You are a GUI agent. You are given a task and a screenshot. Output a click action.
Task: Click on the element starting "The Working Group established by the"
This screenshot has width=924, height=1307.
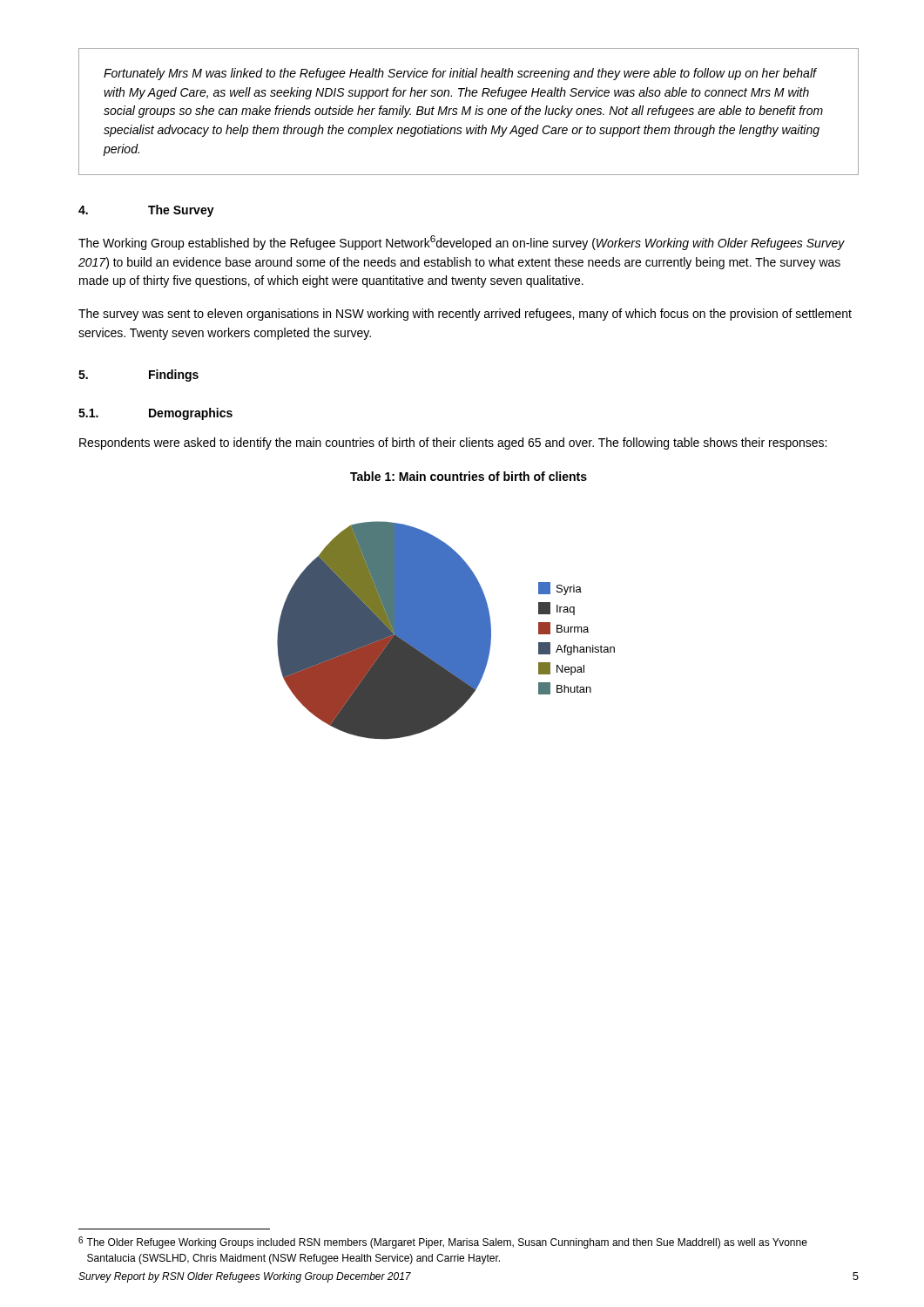[x=461, y=260]
